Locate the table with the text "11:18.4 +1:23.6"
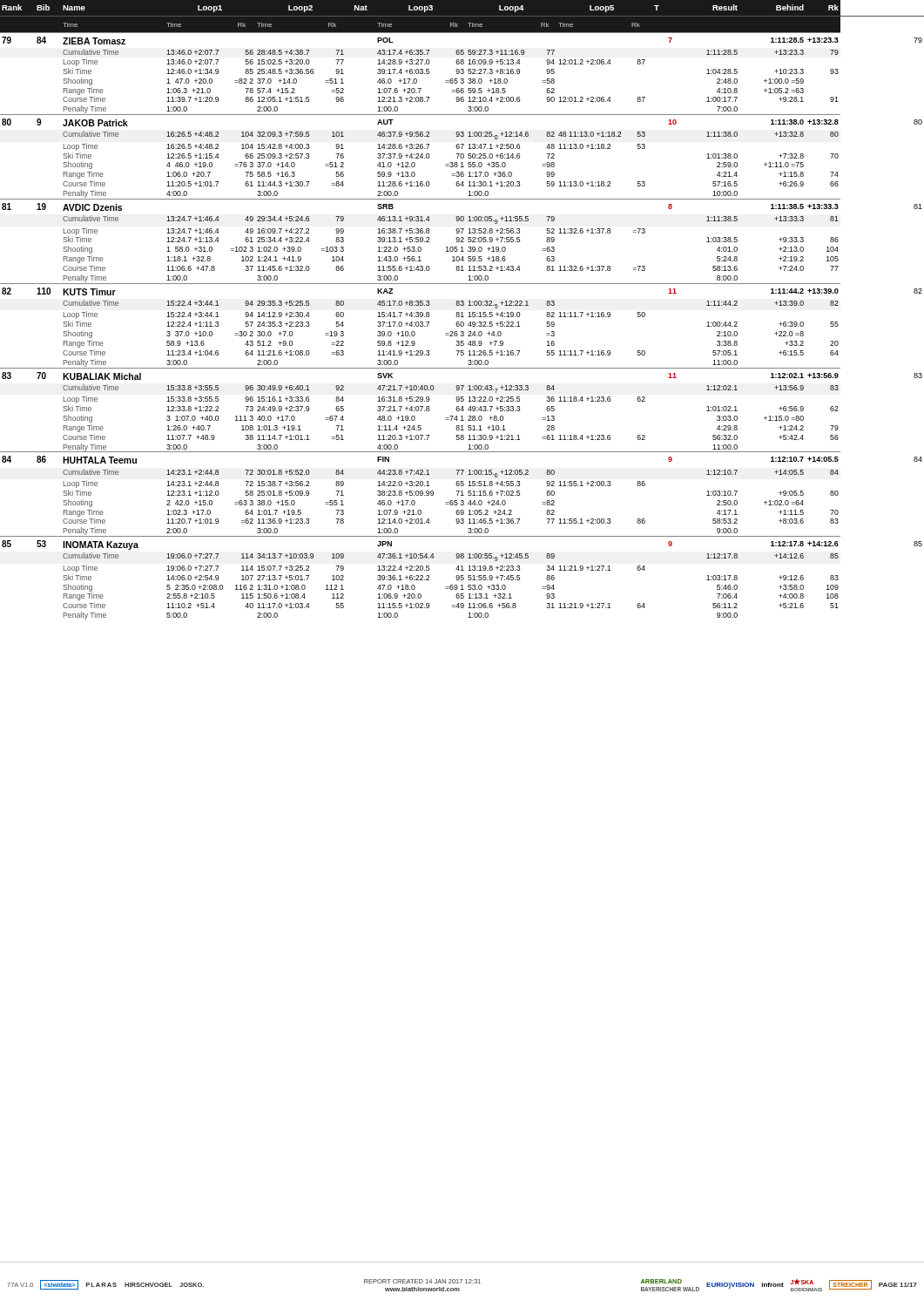The height and width of the screenshot is (1307, 924). click(462, 631)
